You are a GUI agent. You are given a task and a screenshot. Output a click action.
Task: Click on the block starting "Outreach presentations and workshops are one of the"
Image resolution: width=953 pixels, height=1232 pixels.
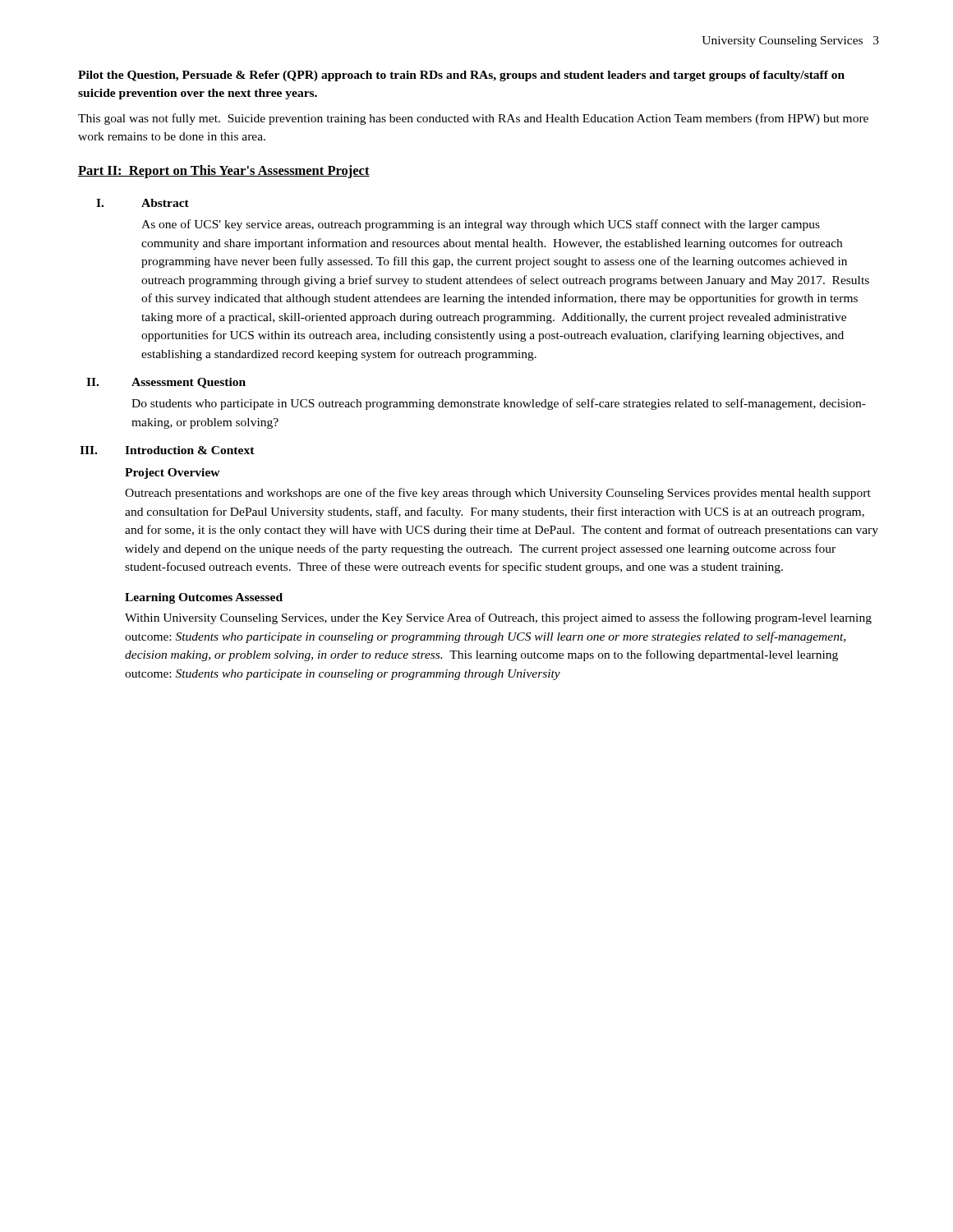[502, 530]
